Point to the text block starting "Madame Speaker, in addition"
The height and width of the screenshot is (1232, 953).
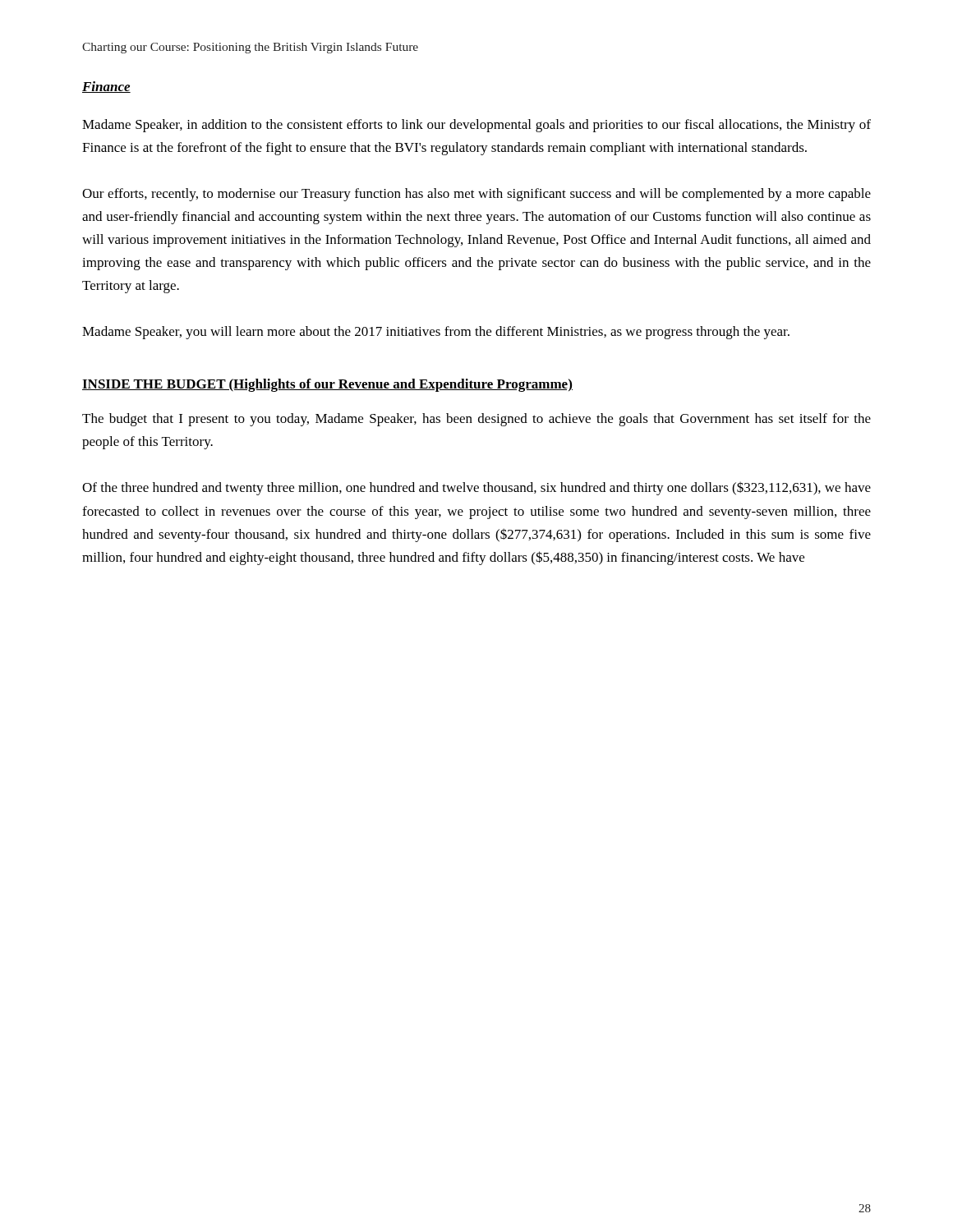(x=476, y=136)
